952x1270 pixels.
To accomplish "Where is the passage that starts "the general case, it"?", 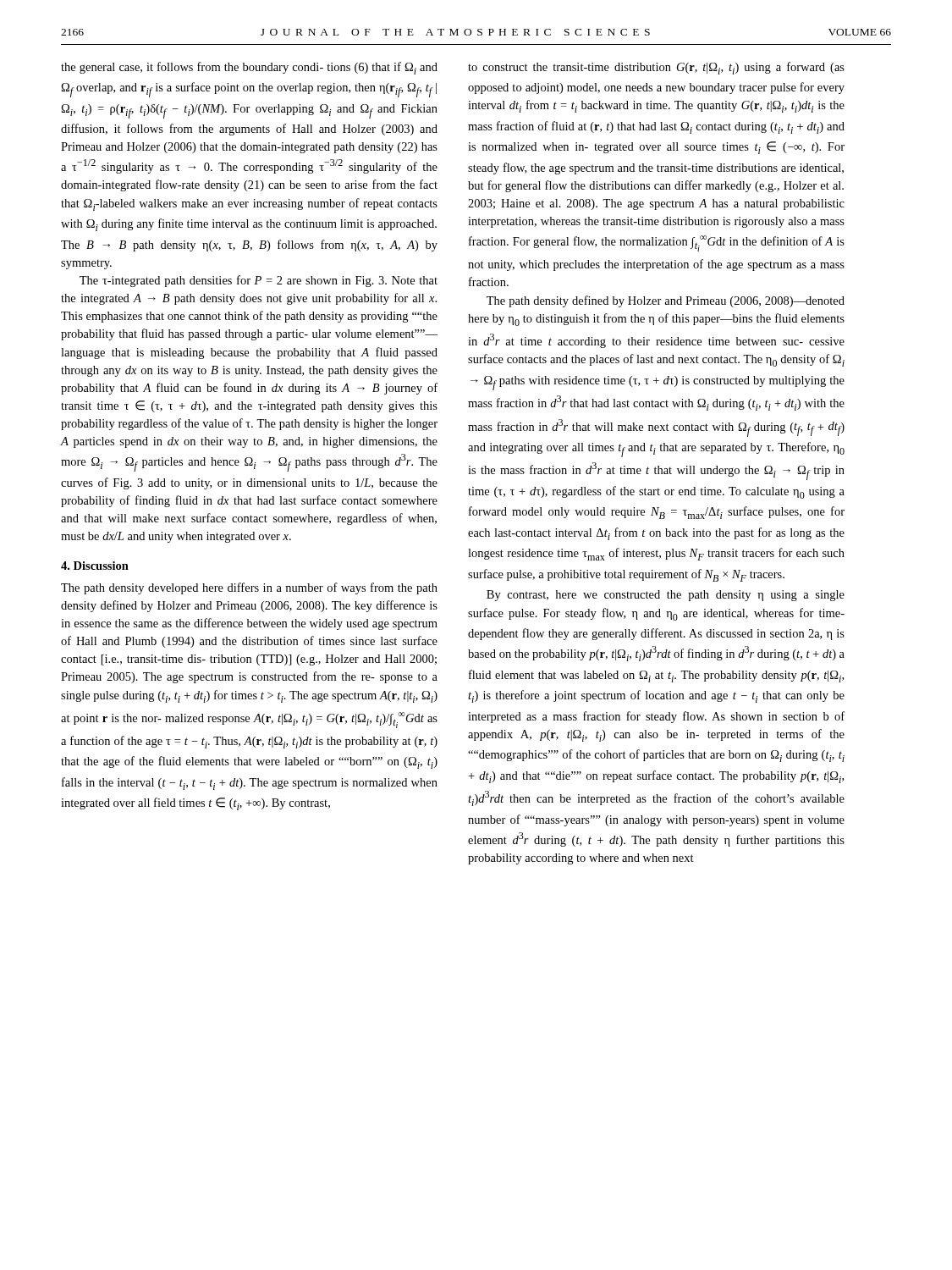I will pyautogui.click(x=249, y=165).
